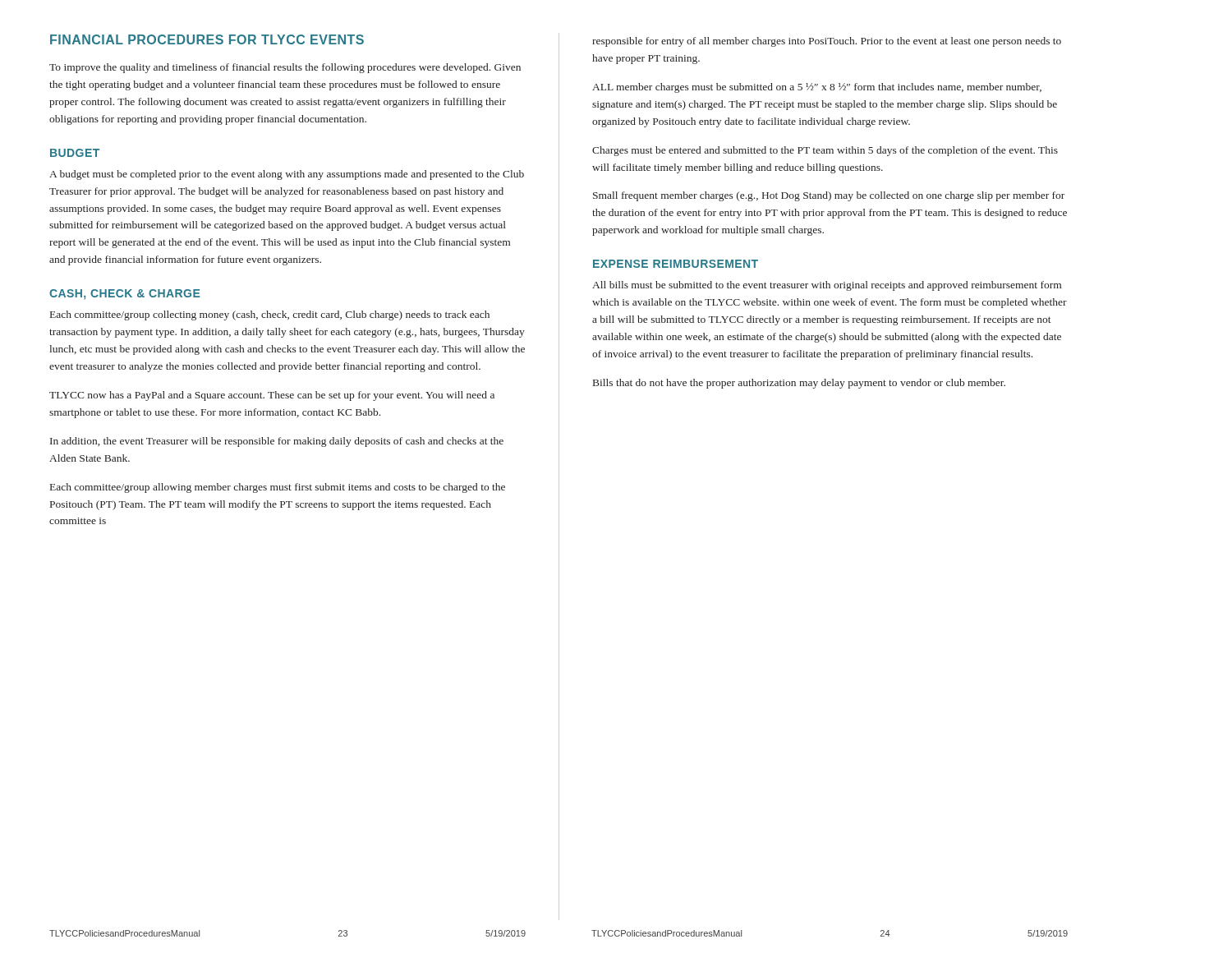Locate the text block that reads "A budget must be completed prior to"
This screenshot has height=953, width=1232.
tap(287, 216)
